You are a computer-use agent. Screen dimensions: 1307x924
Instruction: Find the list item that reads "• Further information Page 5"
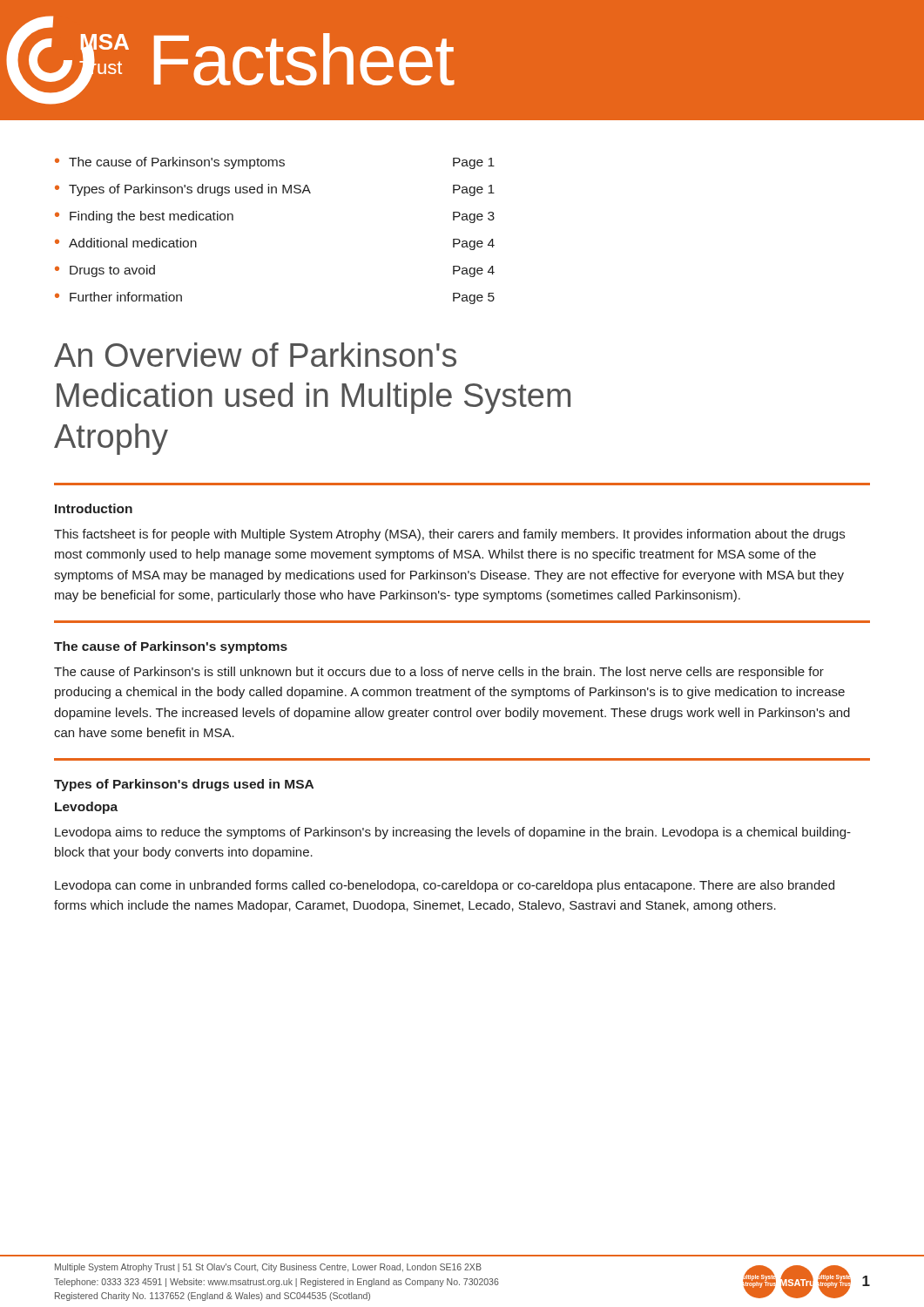point(117,298)
